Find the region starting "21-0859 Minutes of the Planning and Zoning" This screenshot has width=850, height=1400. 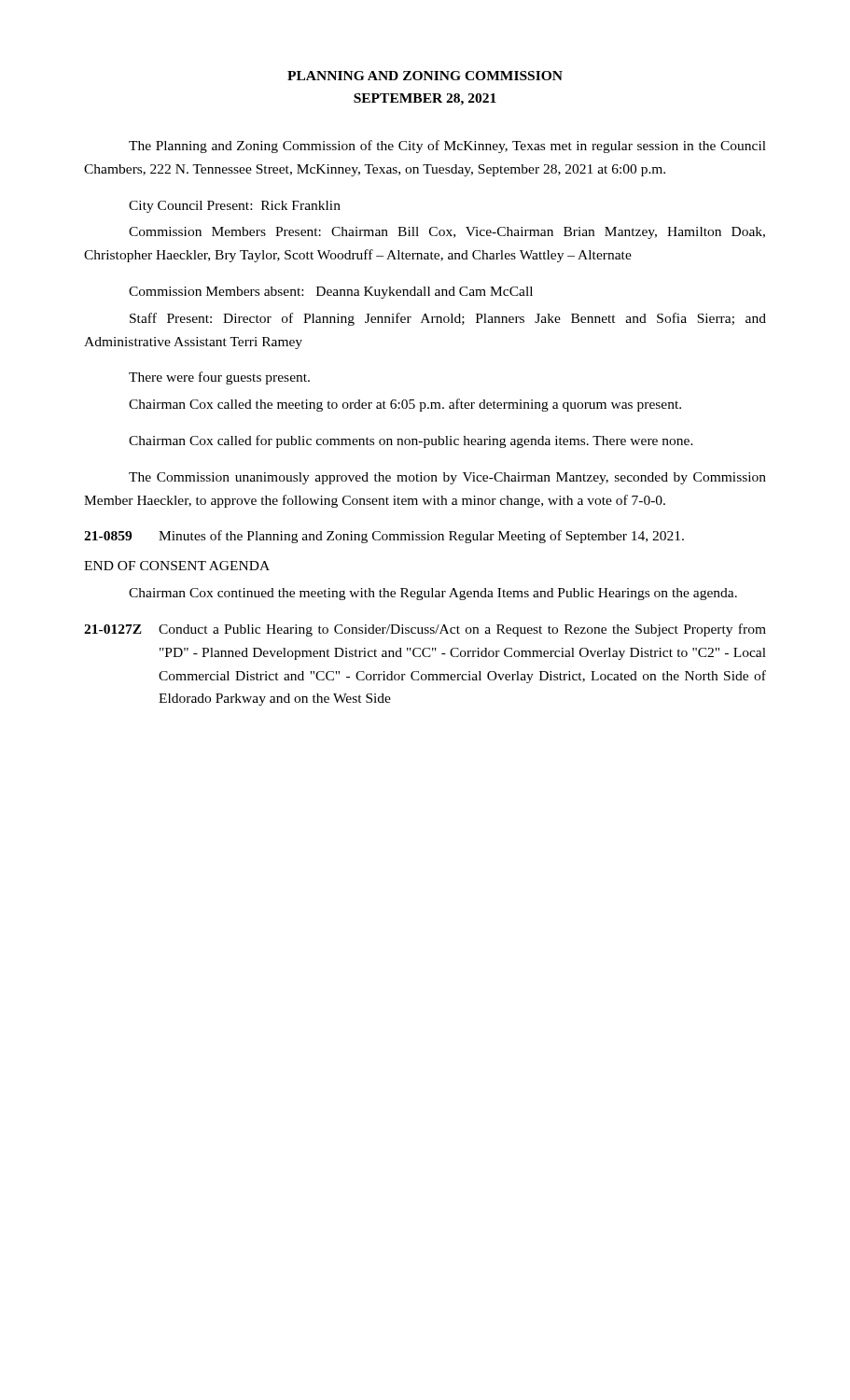[x=425, y=536]
